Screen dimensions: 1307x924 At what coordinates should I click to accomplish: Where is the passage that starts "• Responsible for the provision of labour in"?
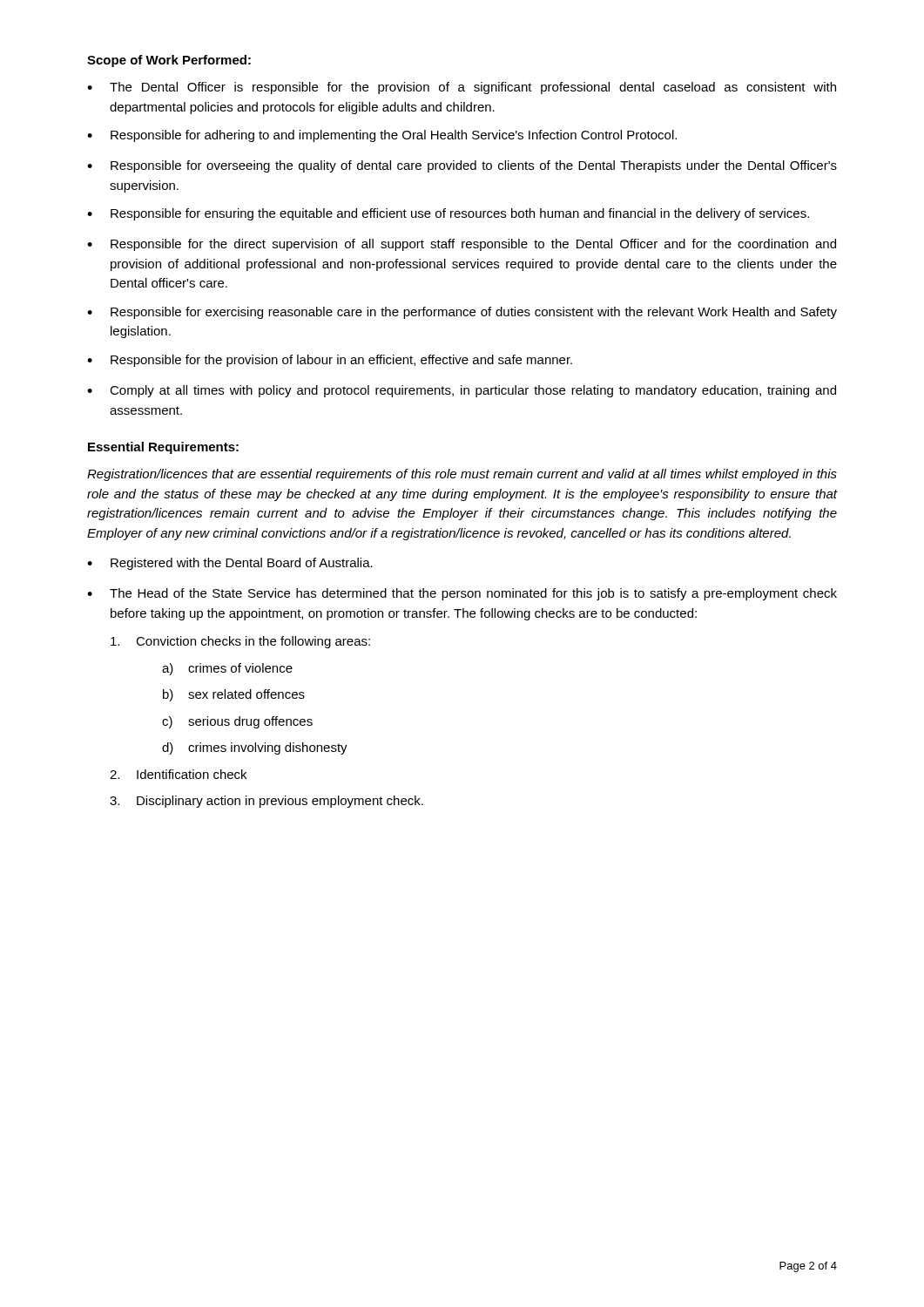pyautogui.click(x=462, y=361)
